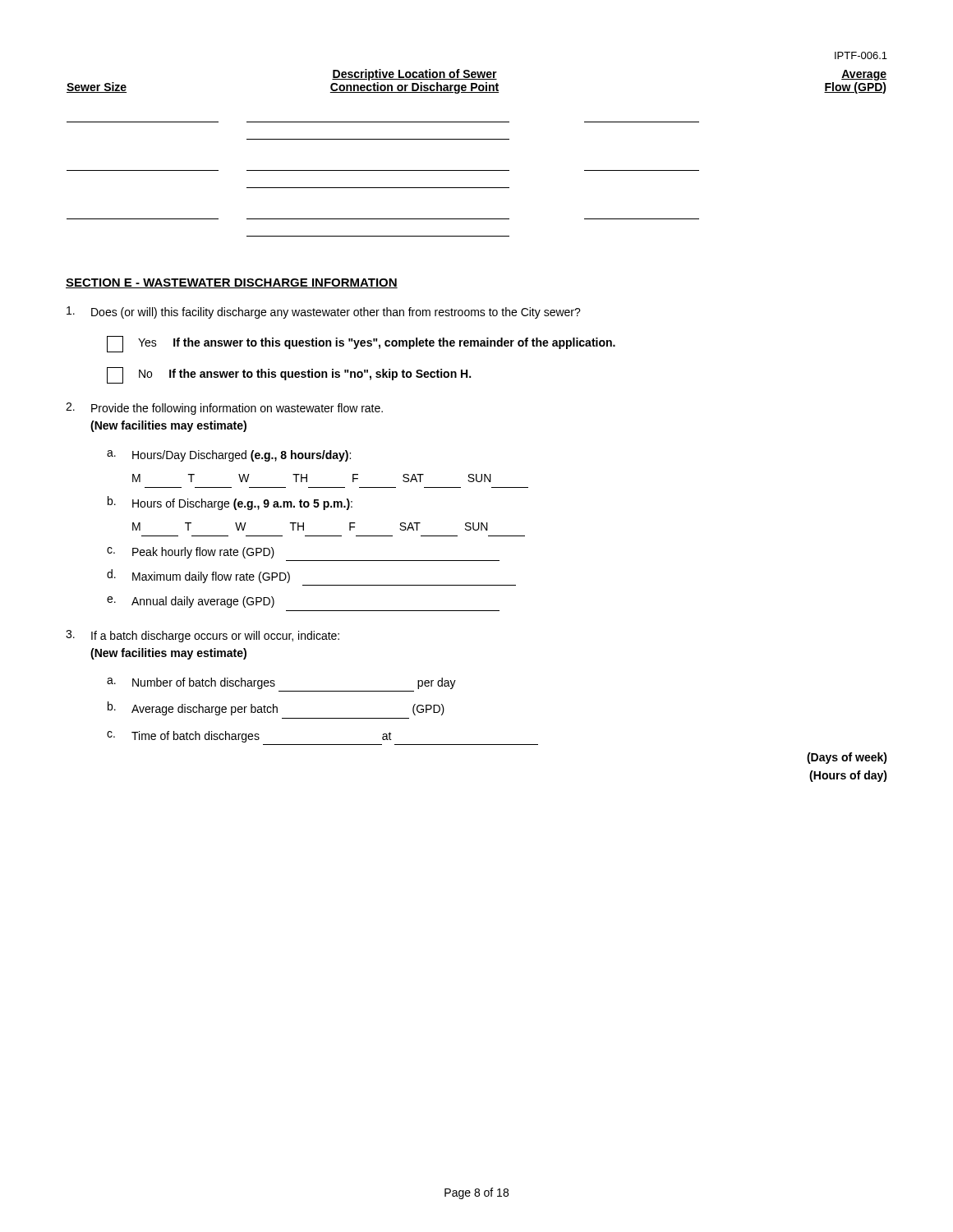This screenshot has width=953, height=1232.
Task: Click on the list item that reads "d. Maximum daily flow rate"
Action: (497, 577)
